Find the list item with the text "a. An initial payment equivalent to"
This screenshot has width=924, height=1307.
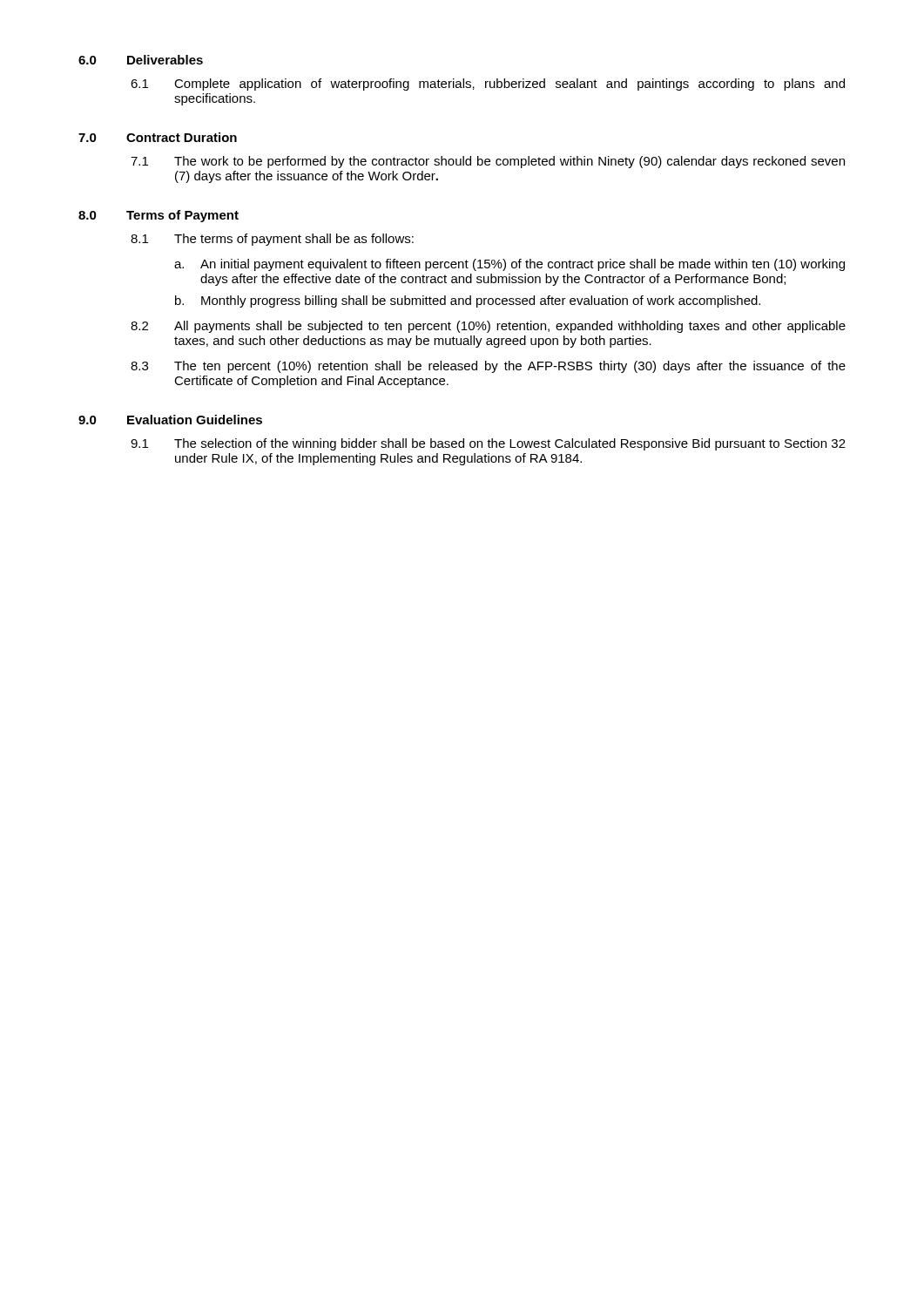(x=510, y=271)
